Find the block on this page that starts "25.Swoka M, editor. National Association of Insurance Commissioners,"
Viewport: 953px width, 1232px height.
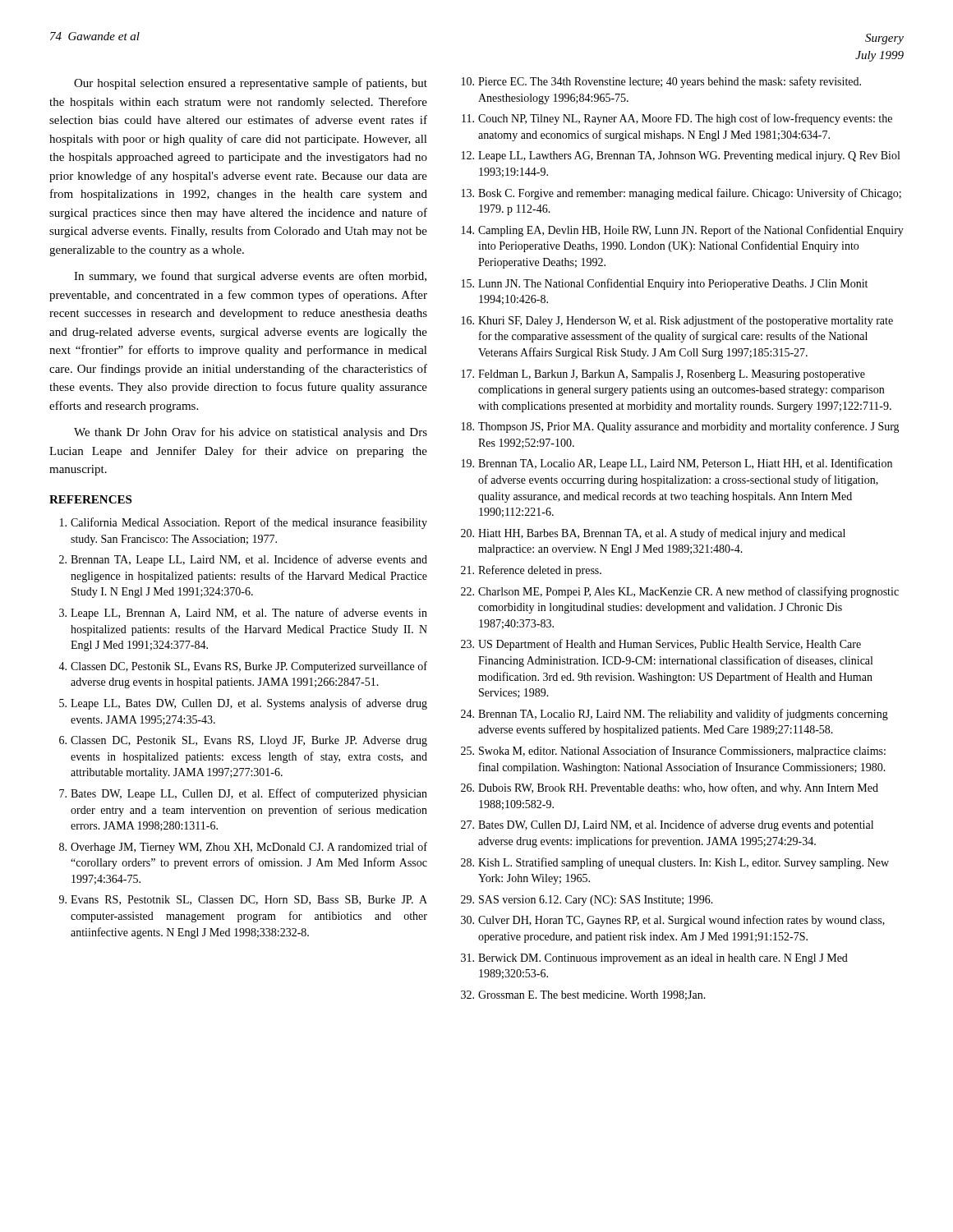pyautogui.click(x=680, y=759)
